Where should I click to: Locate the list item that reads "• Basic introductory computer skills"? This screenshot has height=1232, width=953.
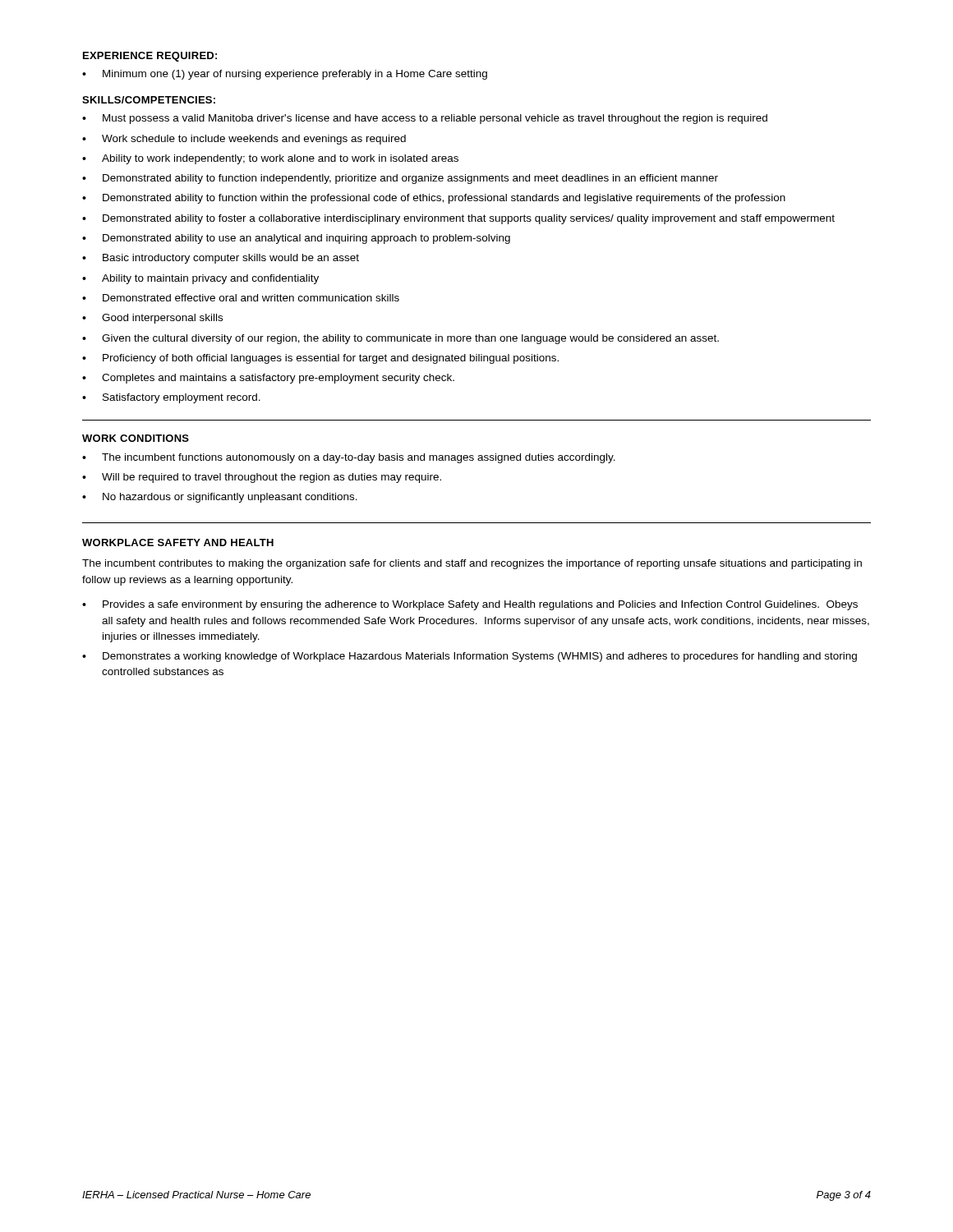tap(221, 259)
